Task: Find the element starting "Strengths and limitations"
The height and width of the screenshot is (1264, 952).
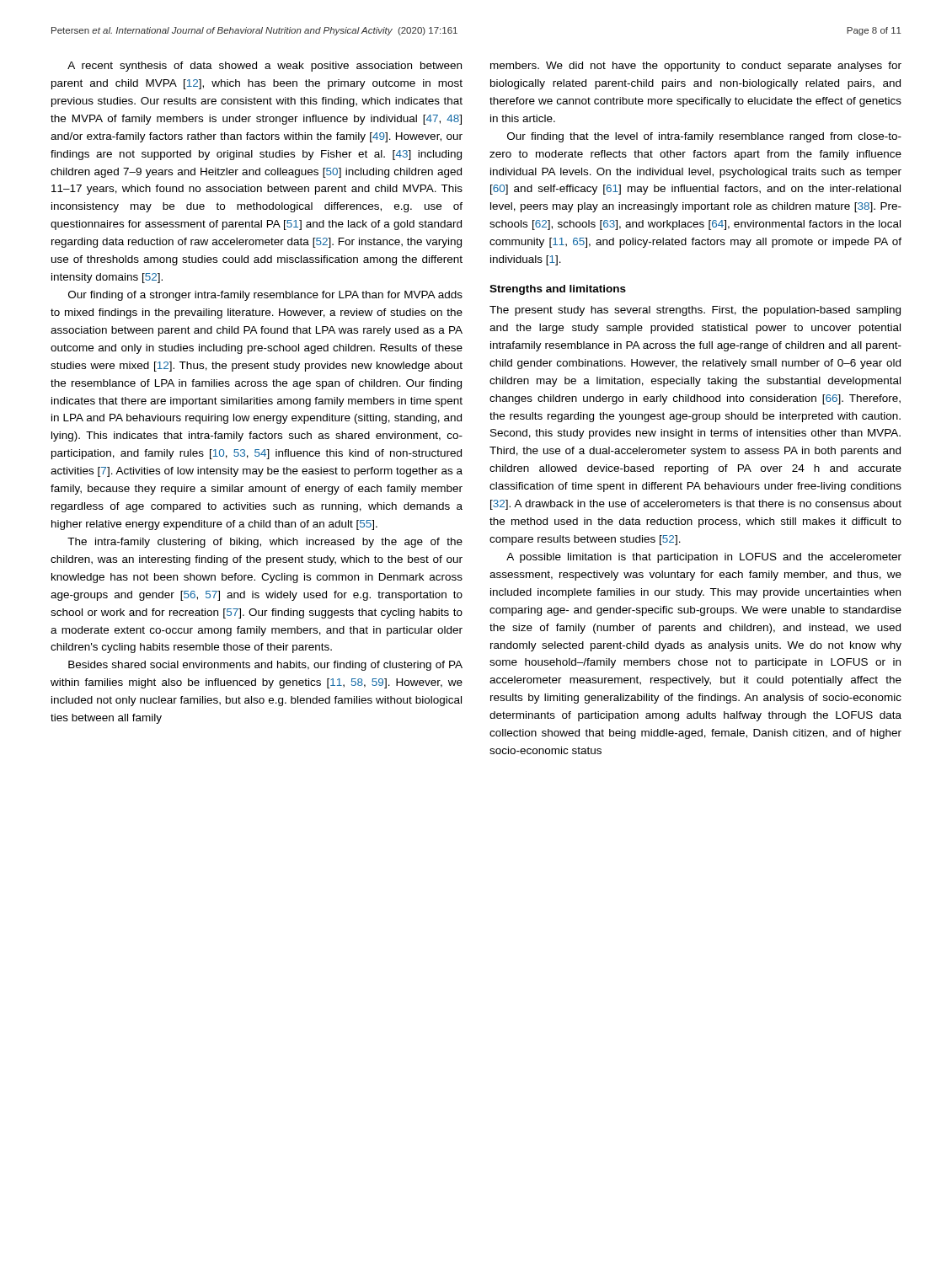Action: (558, 290)
